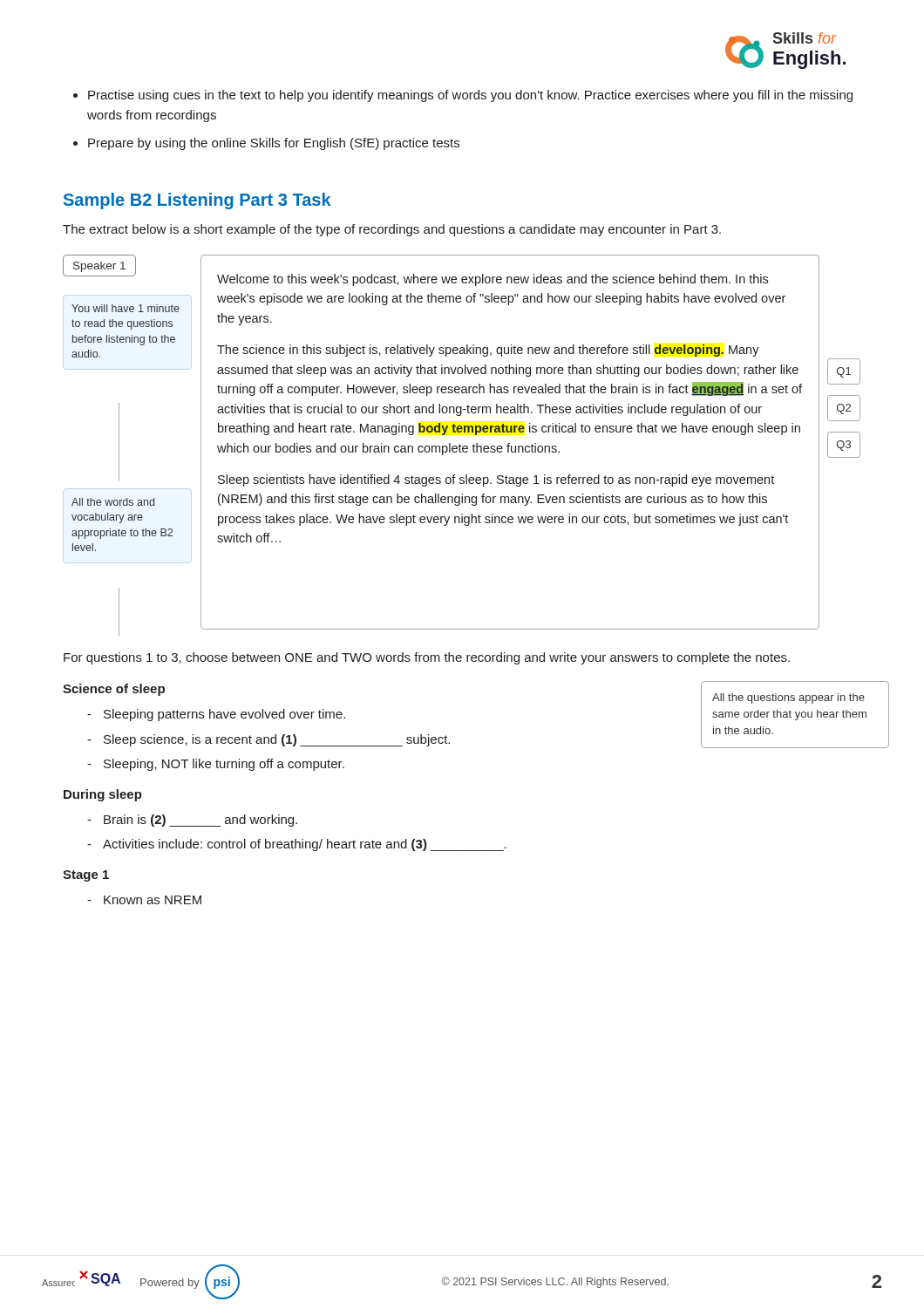Navigate to the region starting "Sleeping patterns have evolved over time."
The image size is (924, 1308).
click(225, 714)
